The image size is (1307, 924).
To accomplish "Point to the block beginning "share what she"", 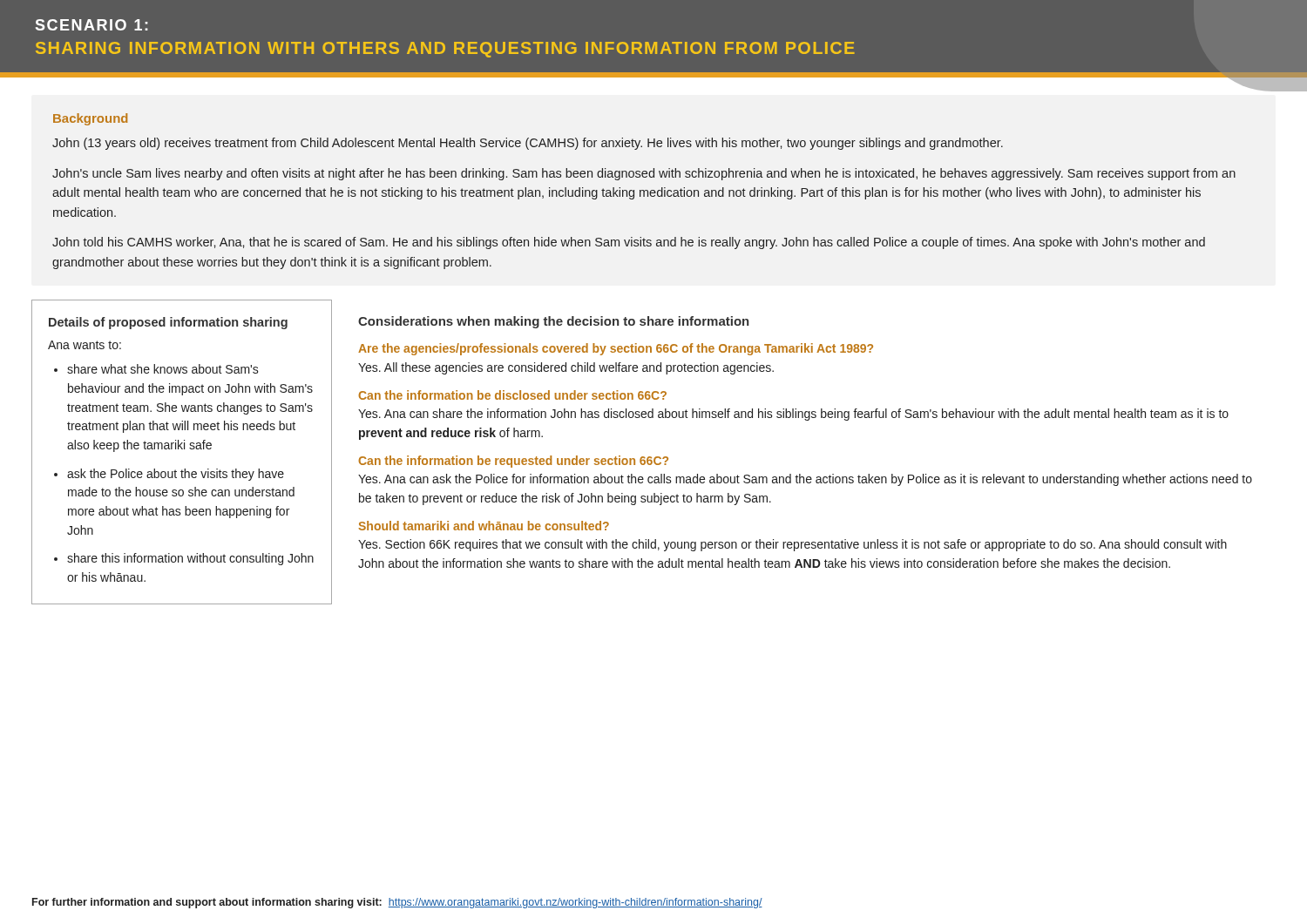I will 190,407.
